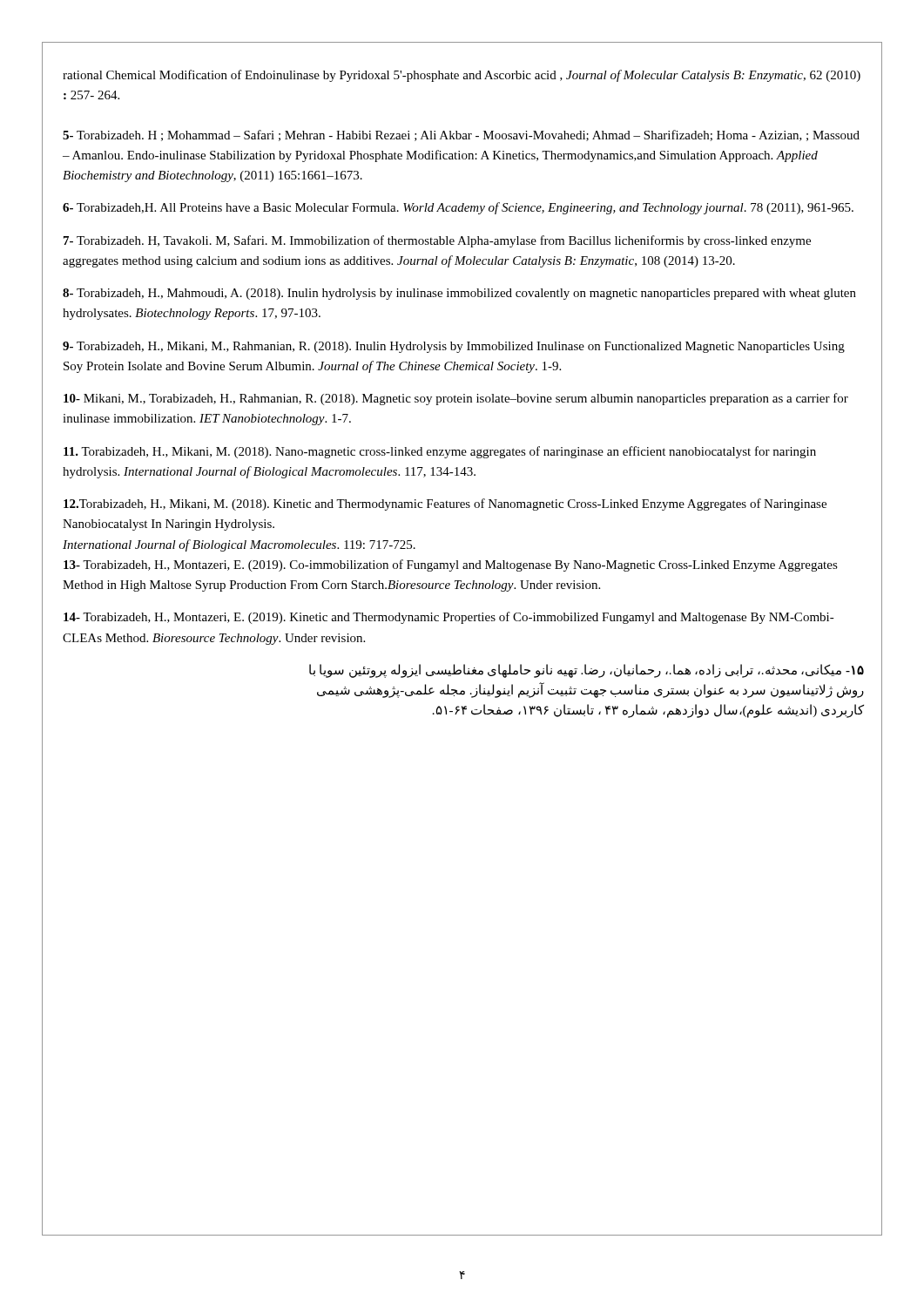Select the list item that reads "10- Mikani, M.,"
This screenshot has width=924, height=1307.
[x=463, y=409]
